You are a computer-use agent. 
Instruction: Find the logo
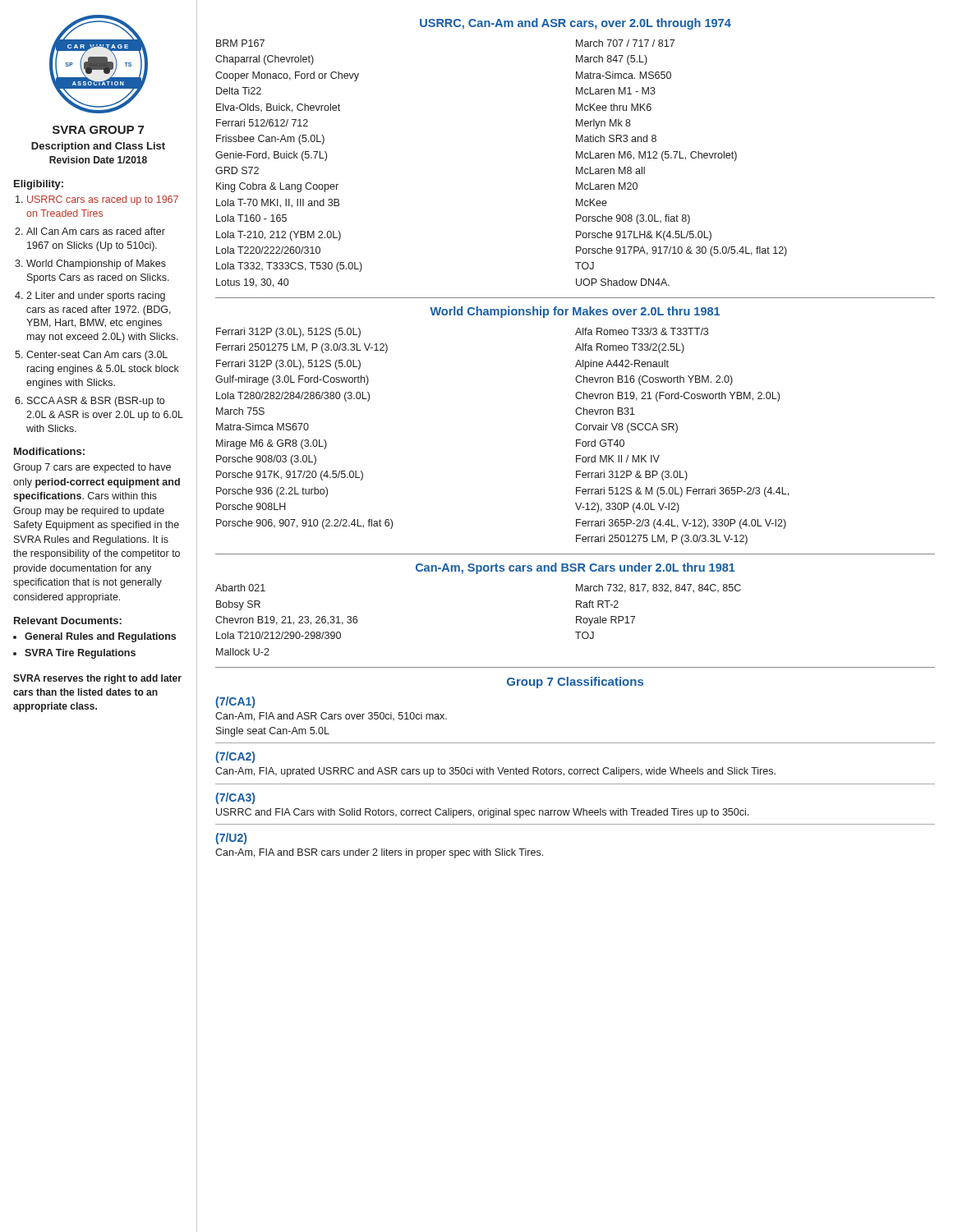[x=98, y=64]
